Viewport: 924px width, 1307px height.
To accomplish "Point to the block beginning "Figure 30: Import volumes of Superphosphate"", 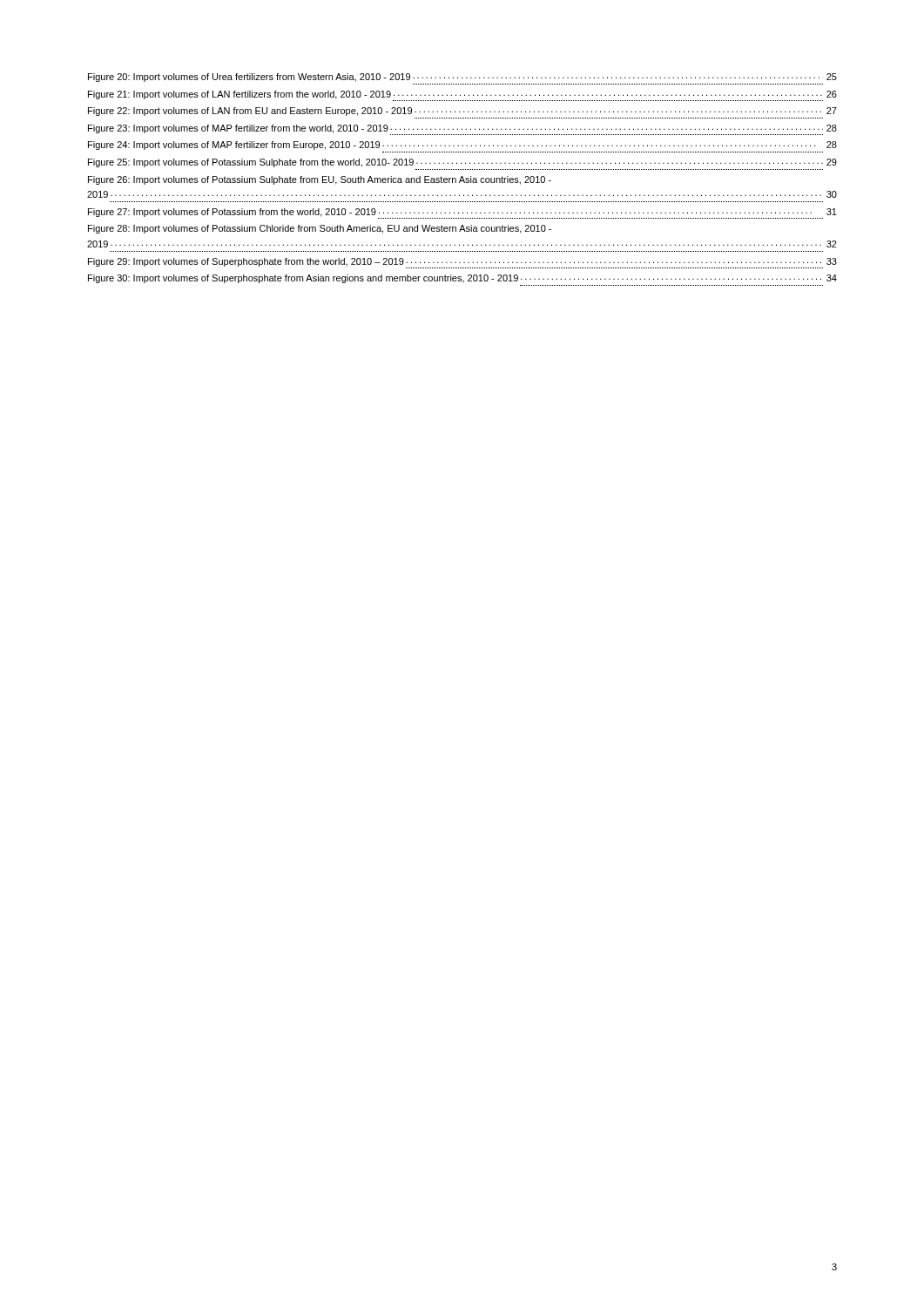I will click(x=462, y=279).
